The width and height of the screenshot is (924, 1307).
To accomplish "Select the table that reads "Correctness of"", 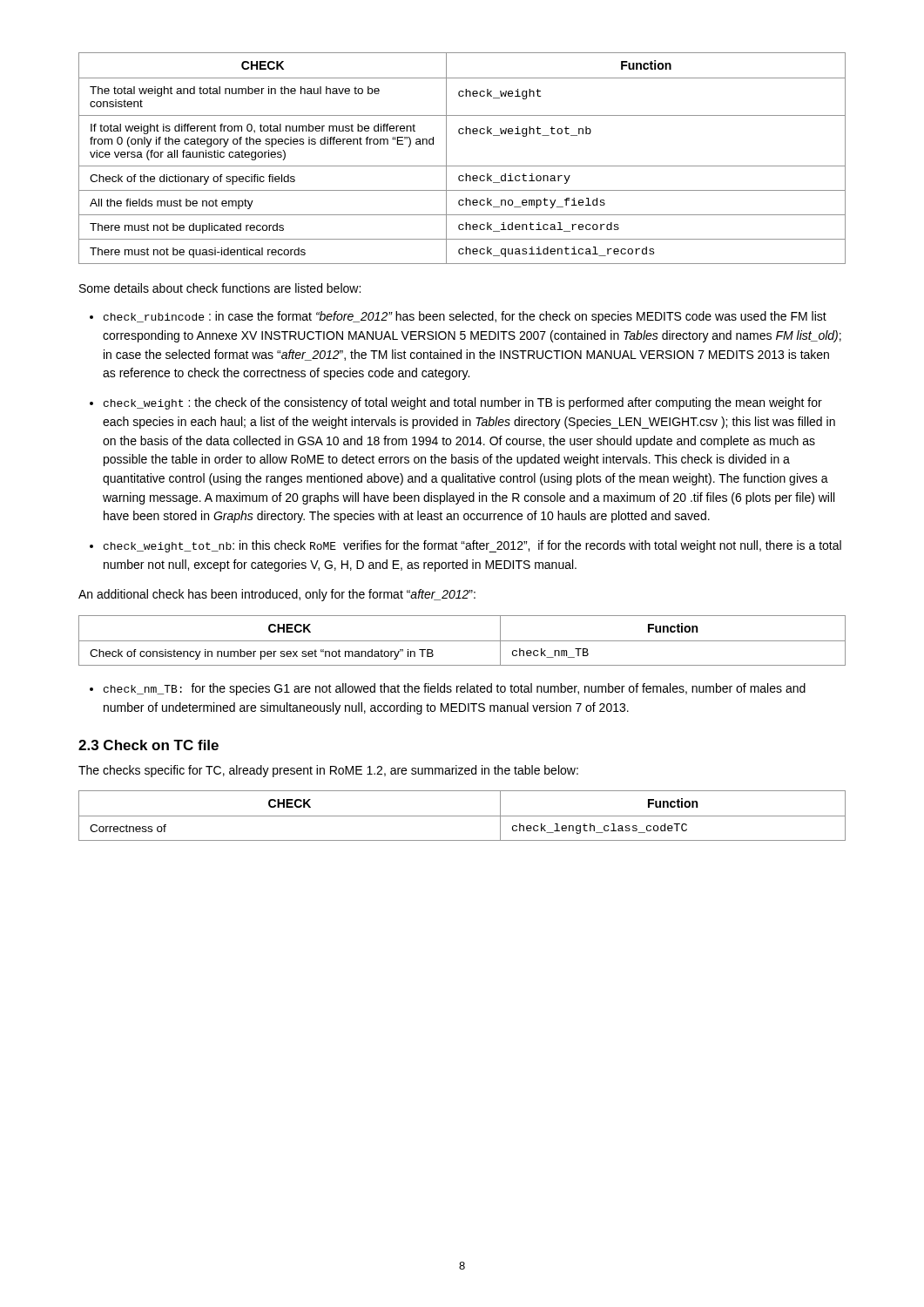I will click(462, 816).
